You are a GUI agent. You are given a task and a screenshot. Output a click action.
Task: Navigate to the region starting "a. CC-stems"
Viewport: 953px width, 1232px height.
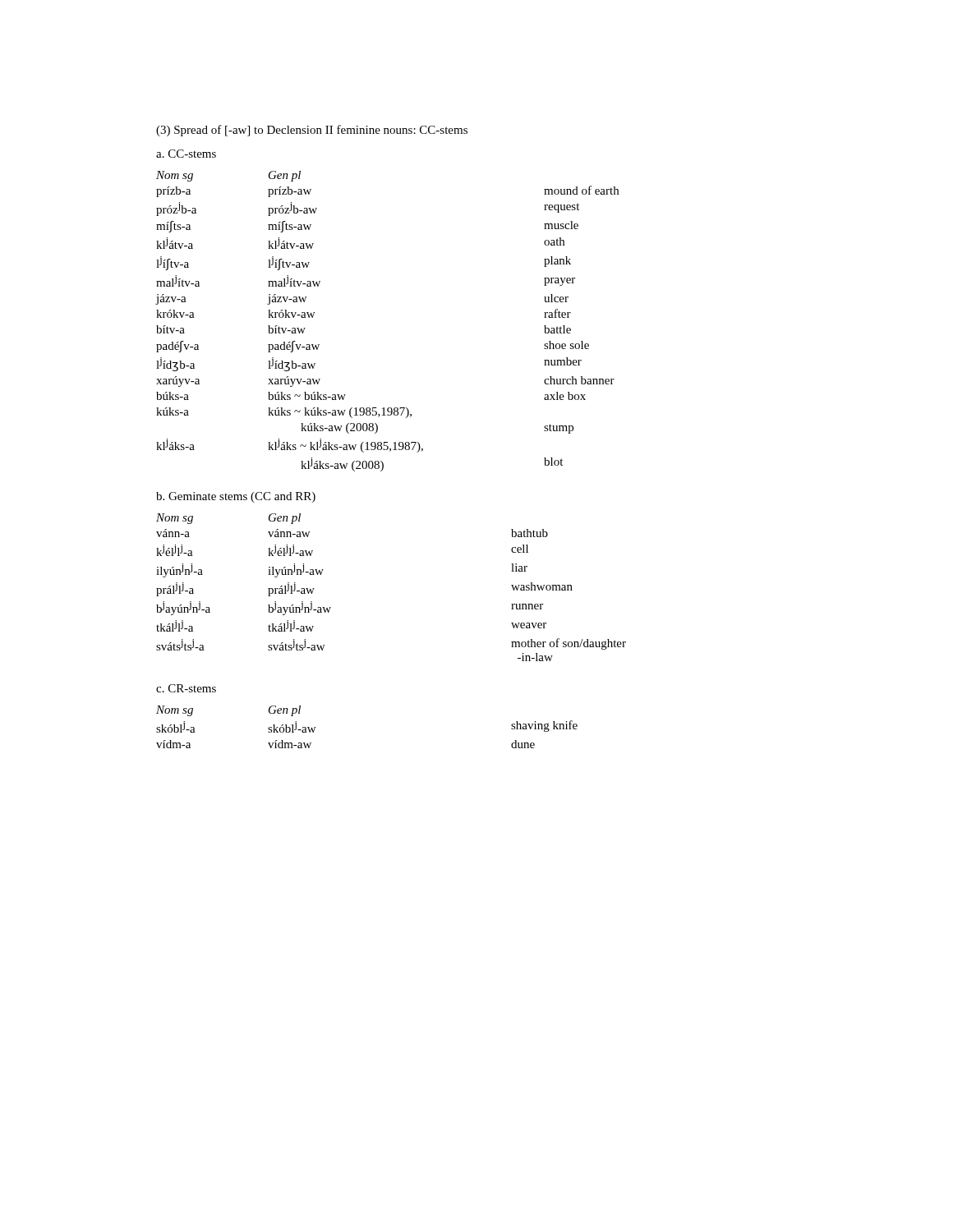186,154
